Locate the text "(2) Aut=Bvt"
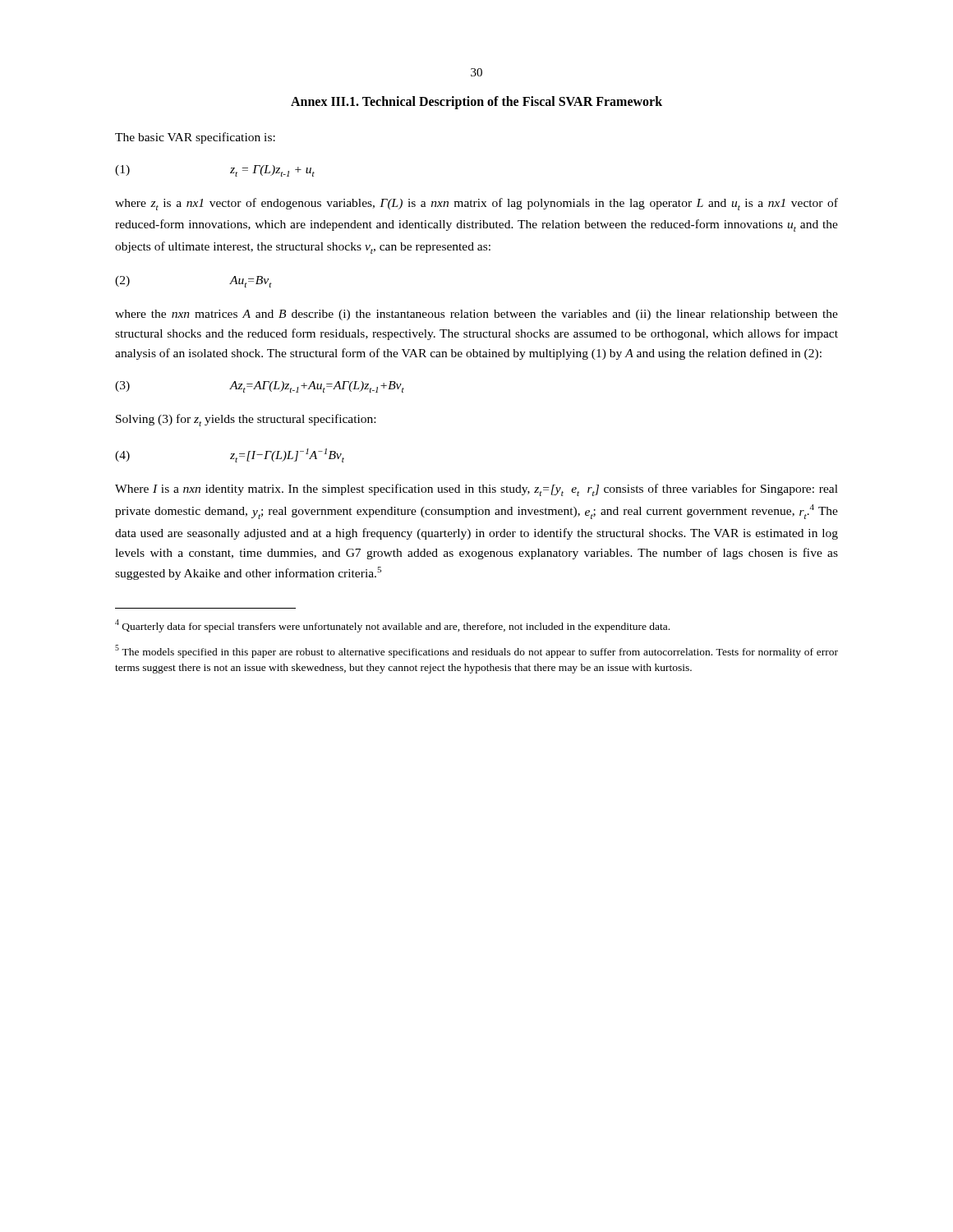 pos(122,281)
